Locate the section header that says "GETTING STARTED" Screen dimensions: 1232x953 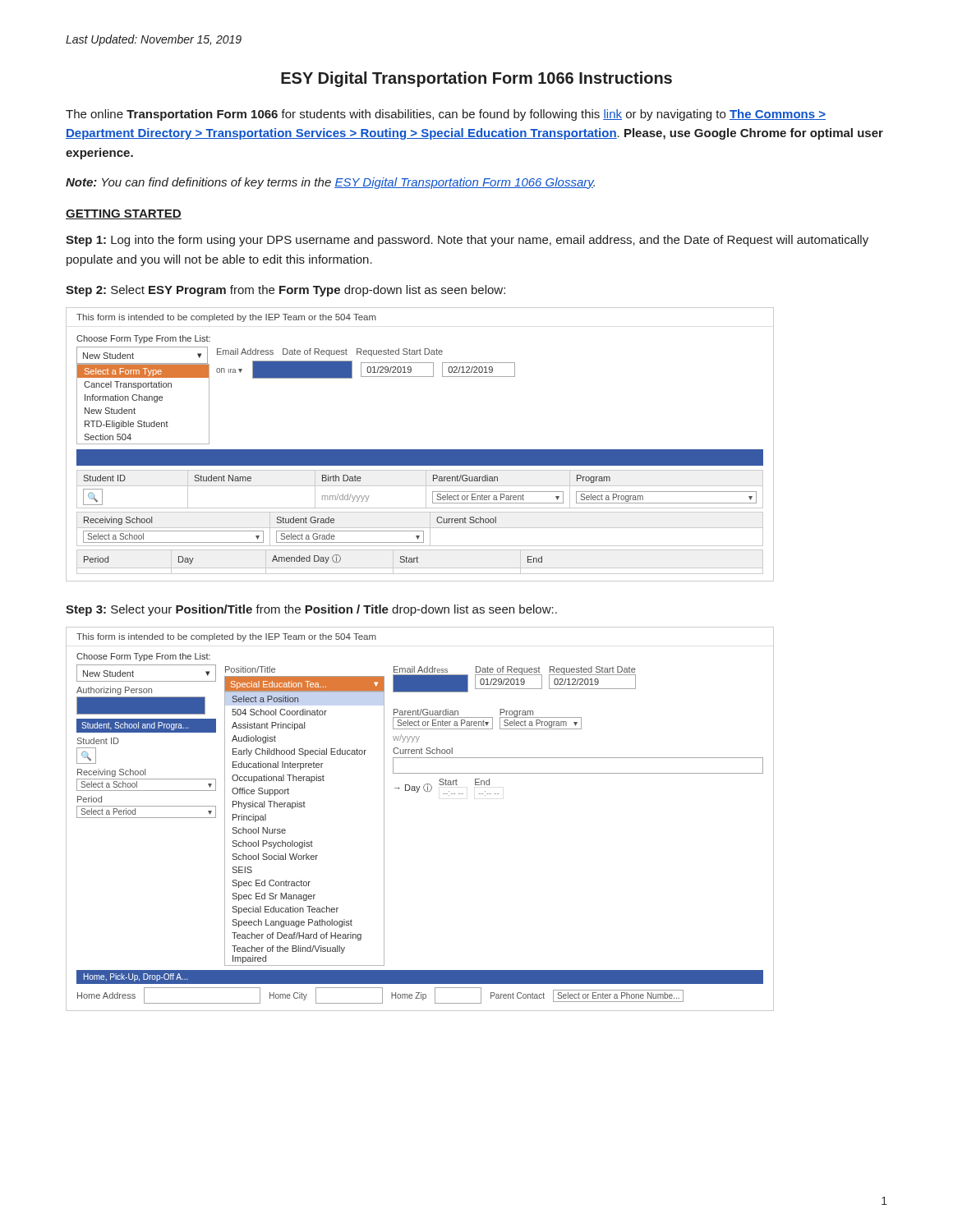[123, 213]
